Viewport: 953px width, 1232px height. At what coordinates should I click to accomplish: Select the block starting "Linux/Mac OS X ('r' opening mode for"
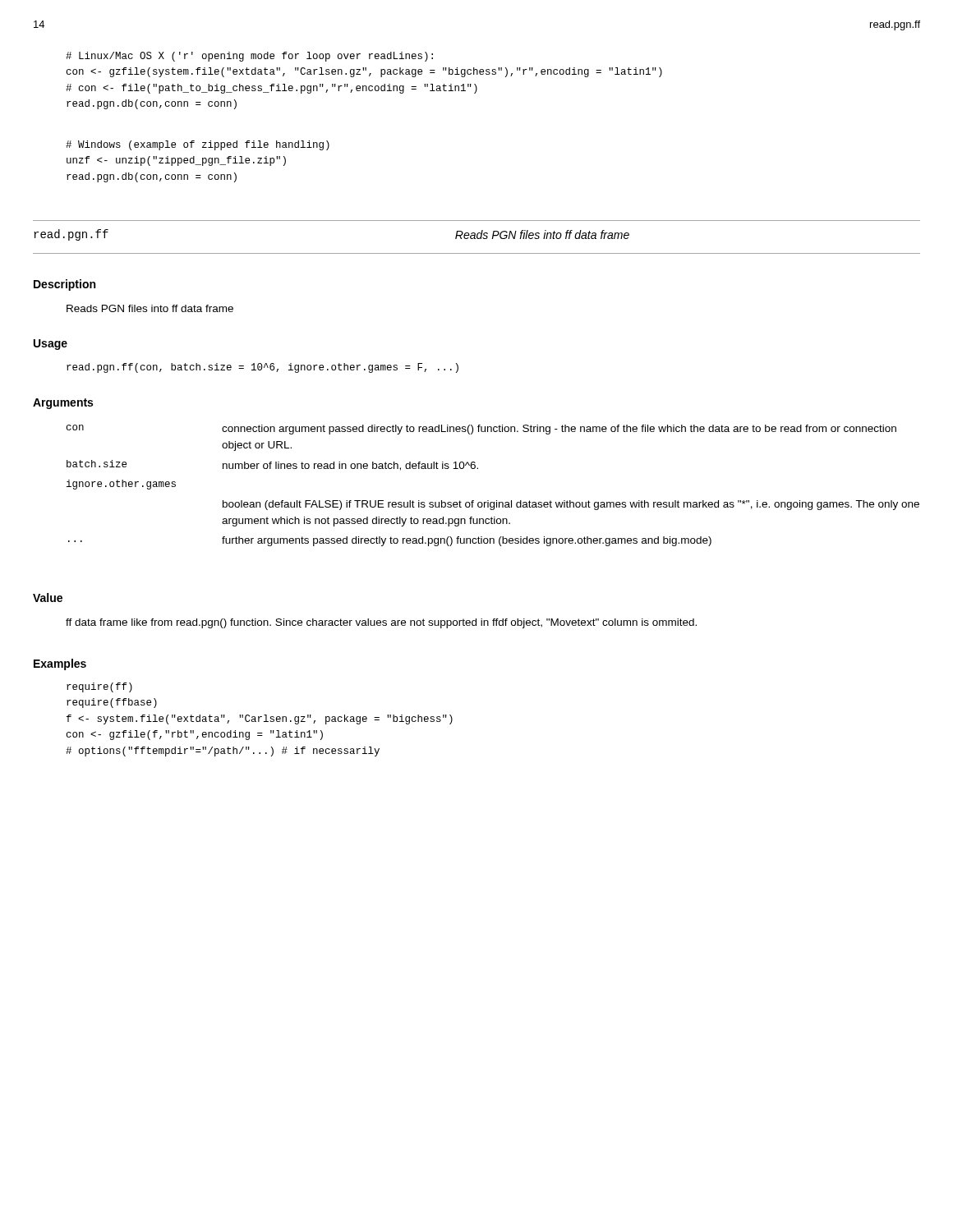coord(493,81)
